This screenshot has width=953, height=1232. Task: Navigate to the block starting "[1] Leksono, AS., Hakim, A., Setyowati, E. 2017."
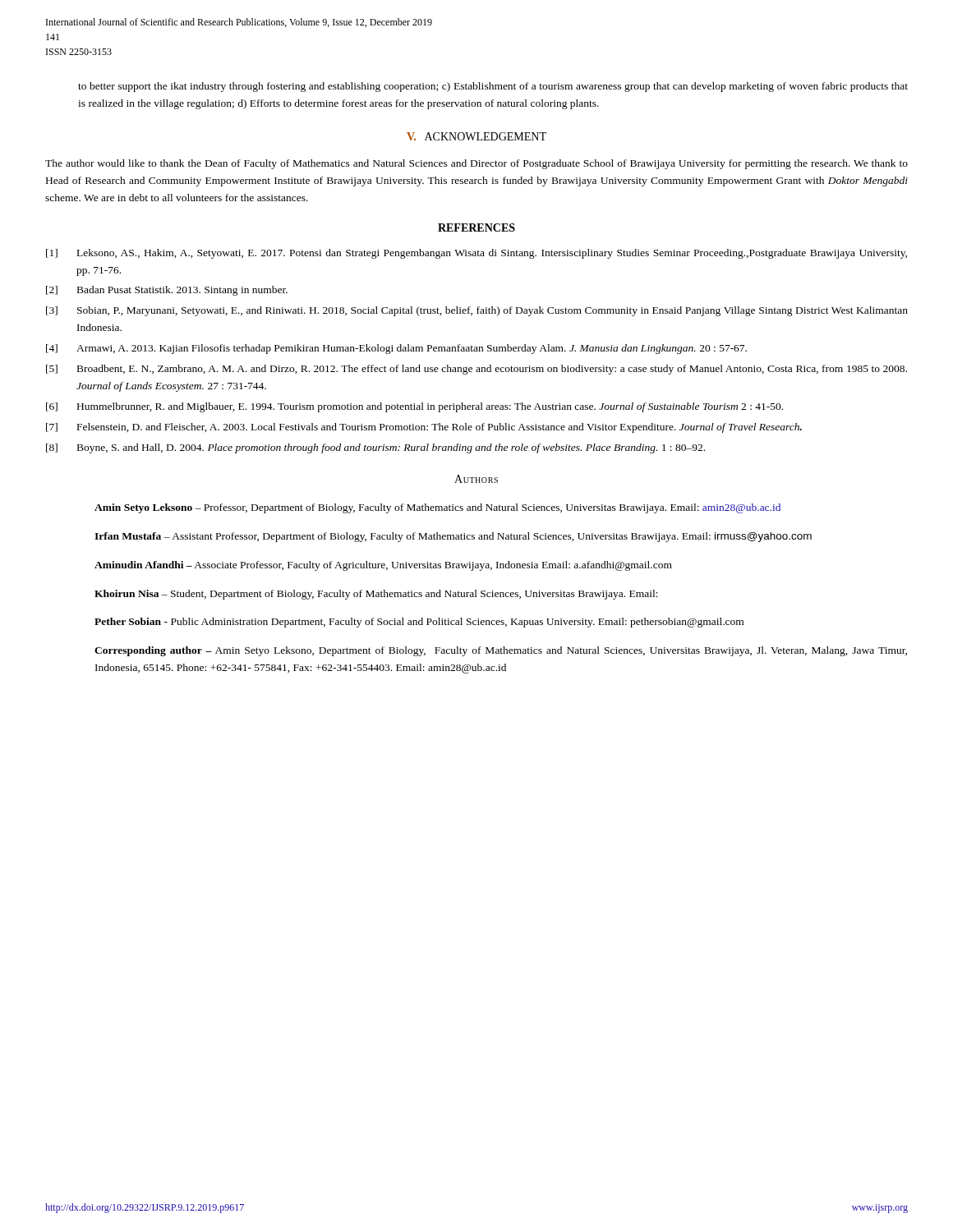(476, 262)
